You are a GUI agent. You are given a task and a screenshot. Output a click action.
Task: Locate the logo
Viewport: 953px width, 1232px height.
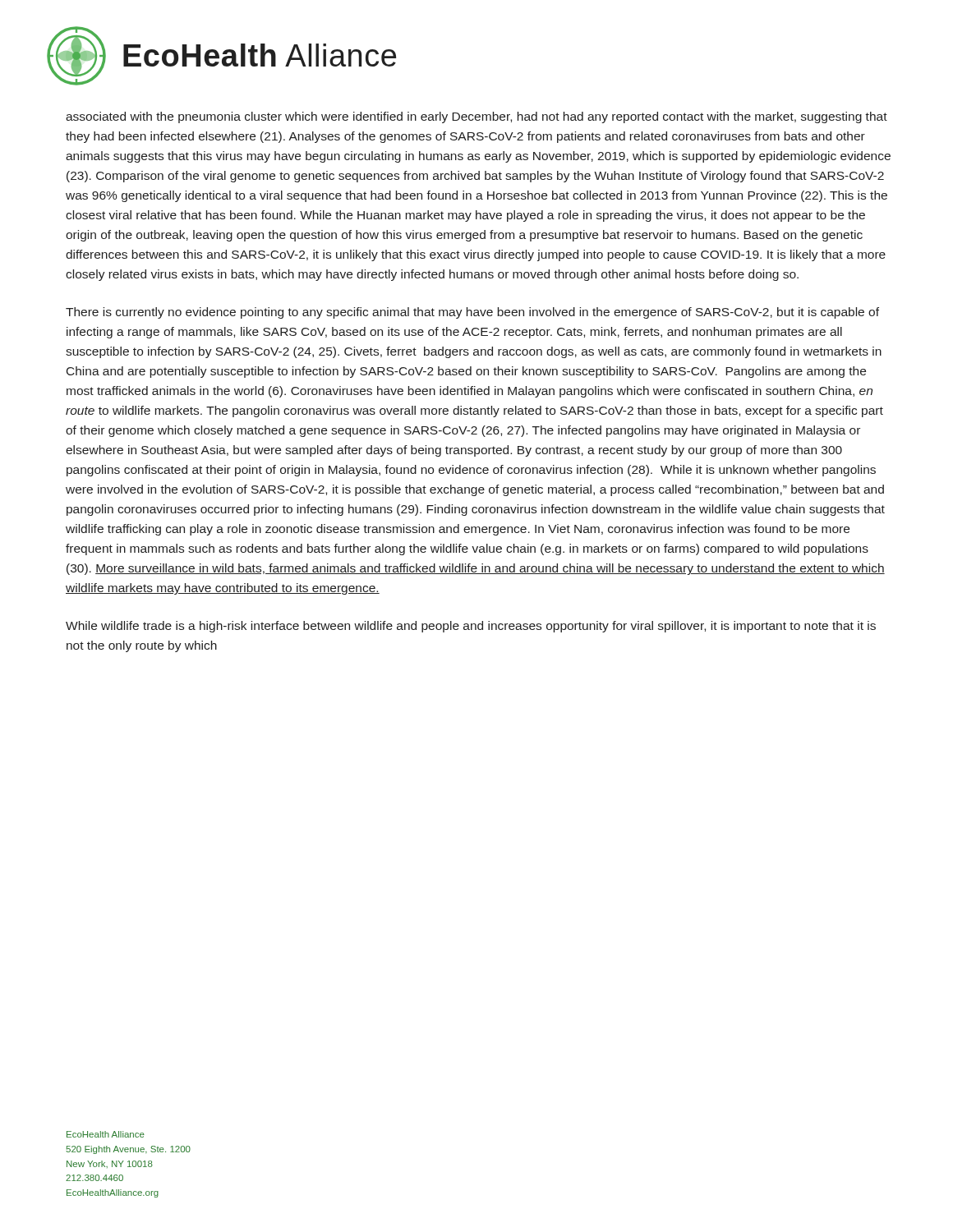pos(219,55)
